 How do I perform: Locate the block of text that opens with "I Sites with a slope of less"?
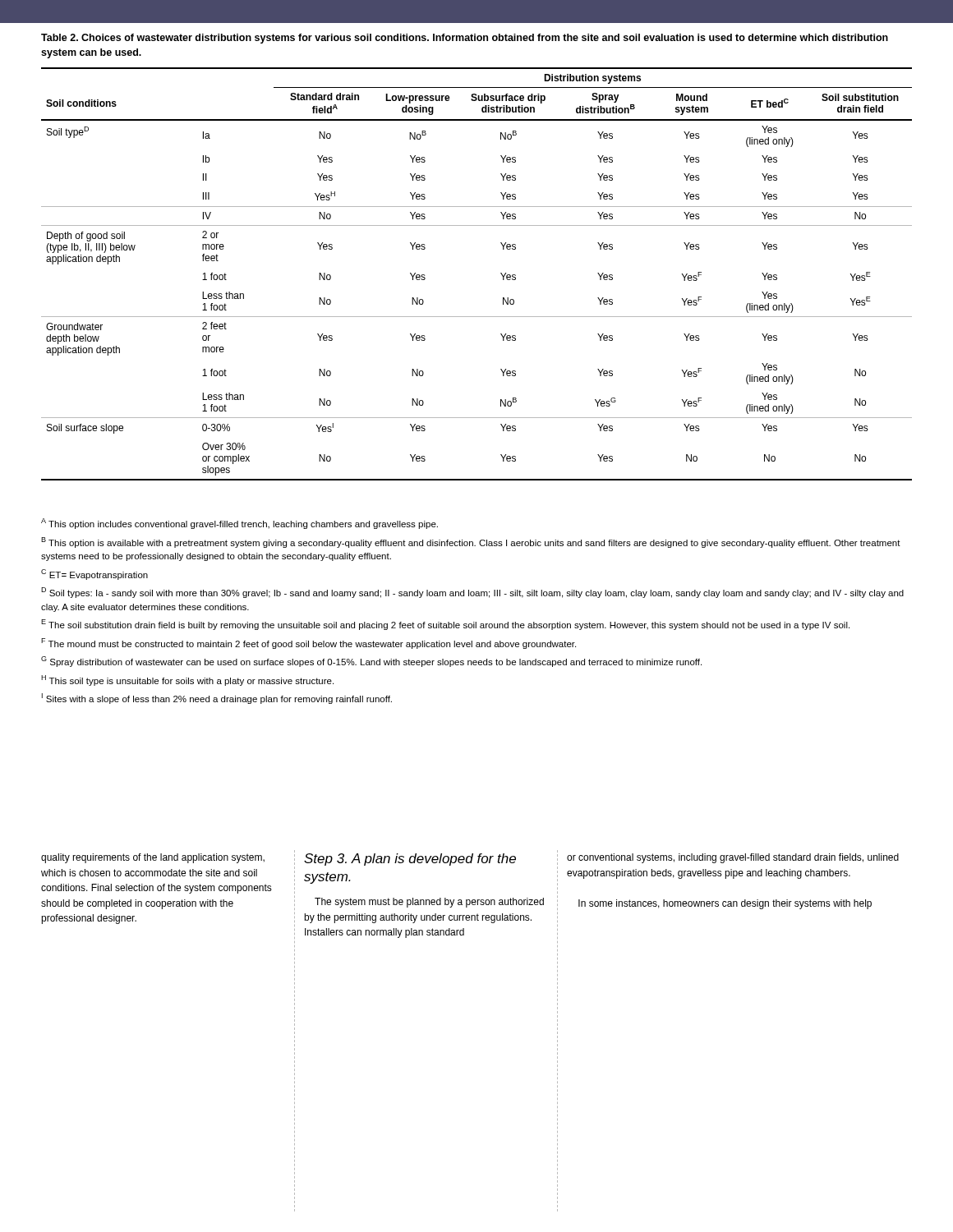pyautogui.click(x=217, y=699)
